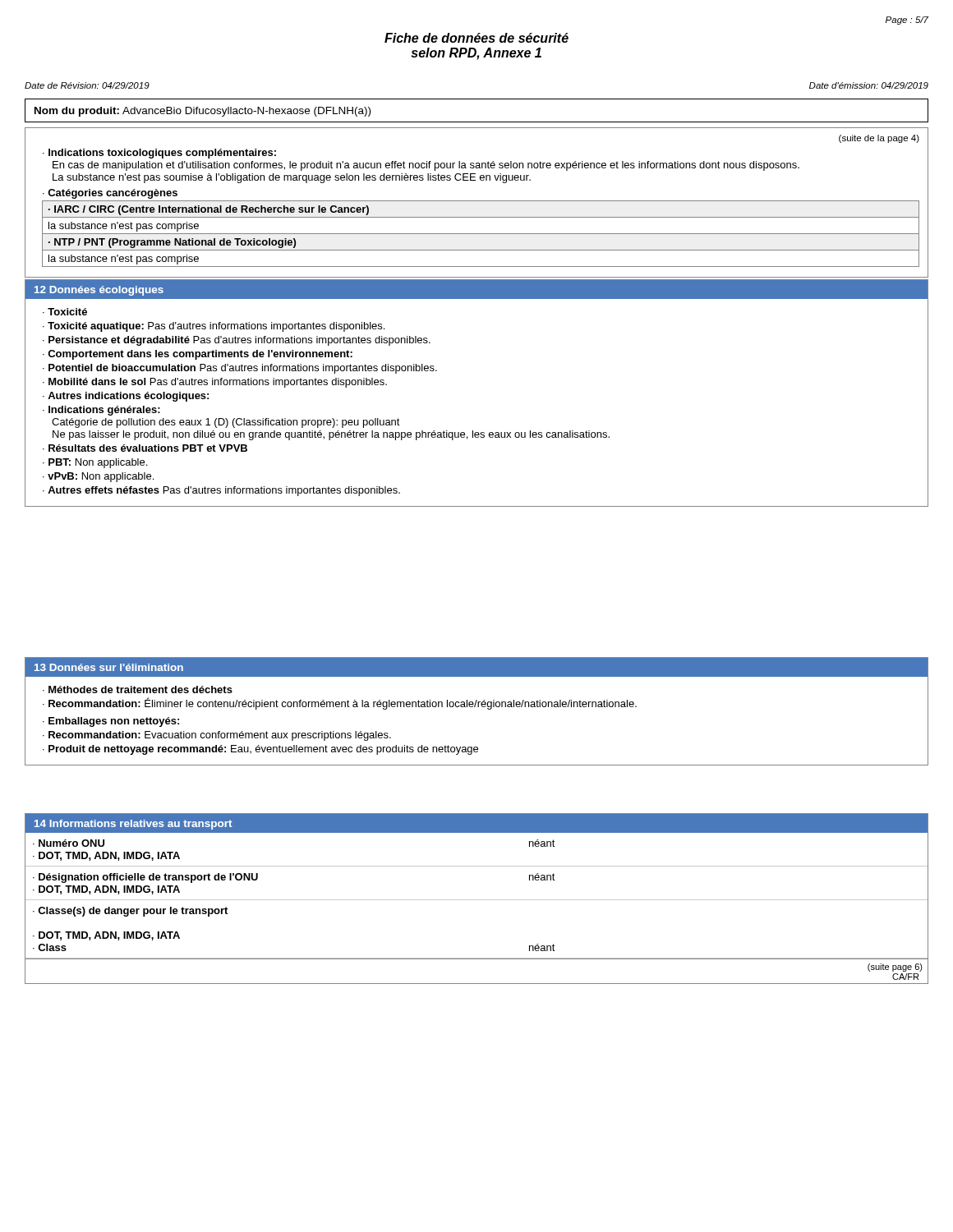The height and width of the screenshot is (1232, 953).
Task: Find the table that mentions "la substance n'est"
Action: pyautogui.click(x=481, y=234)
